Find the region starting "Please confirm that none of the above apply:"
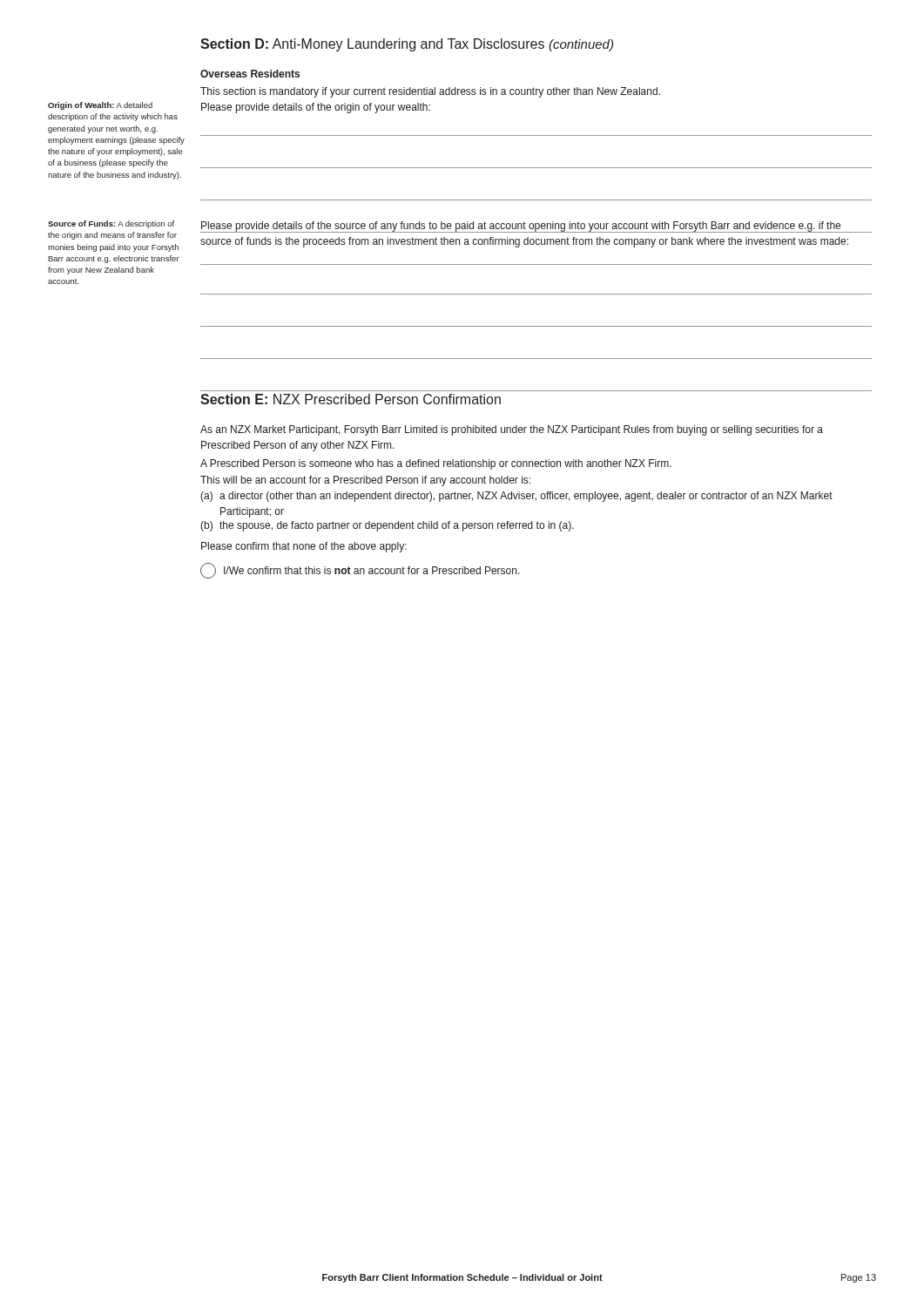This screenshot has height=1307, width=924. 304,547
